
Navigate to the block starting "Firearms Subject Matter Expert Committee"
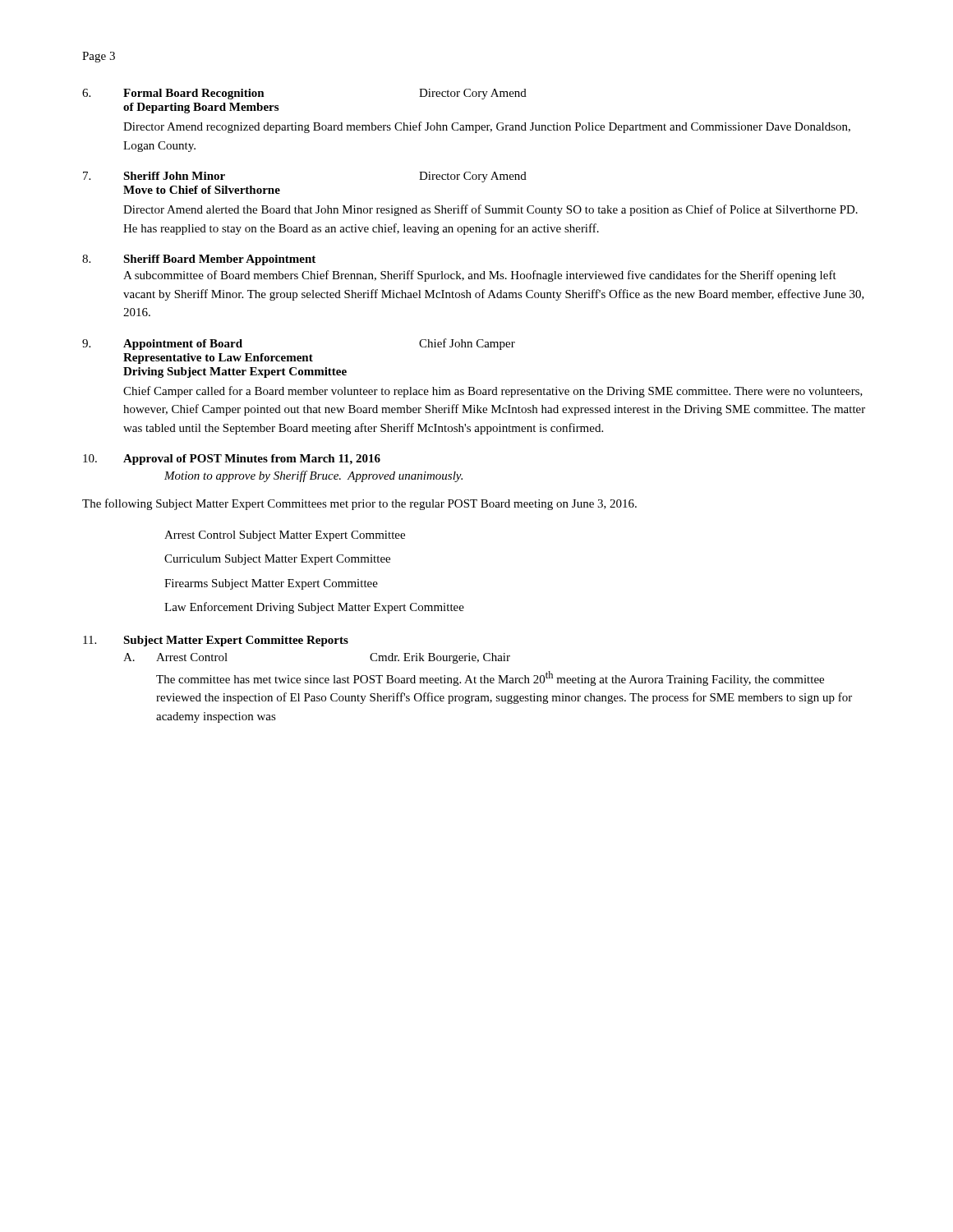pos(271,583)
